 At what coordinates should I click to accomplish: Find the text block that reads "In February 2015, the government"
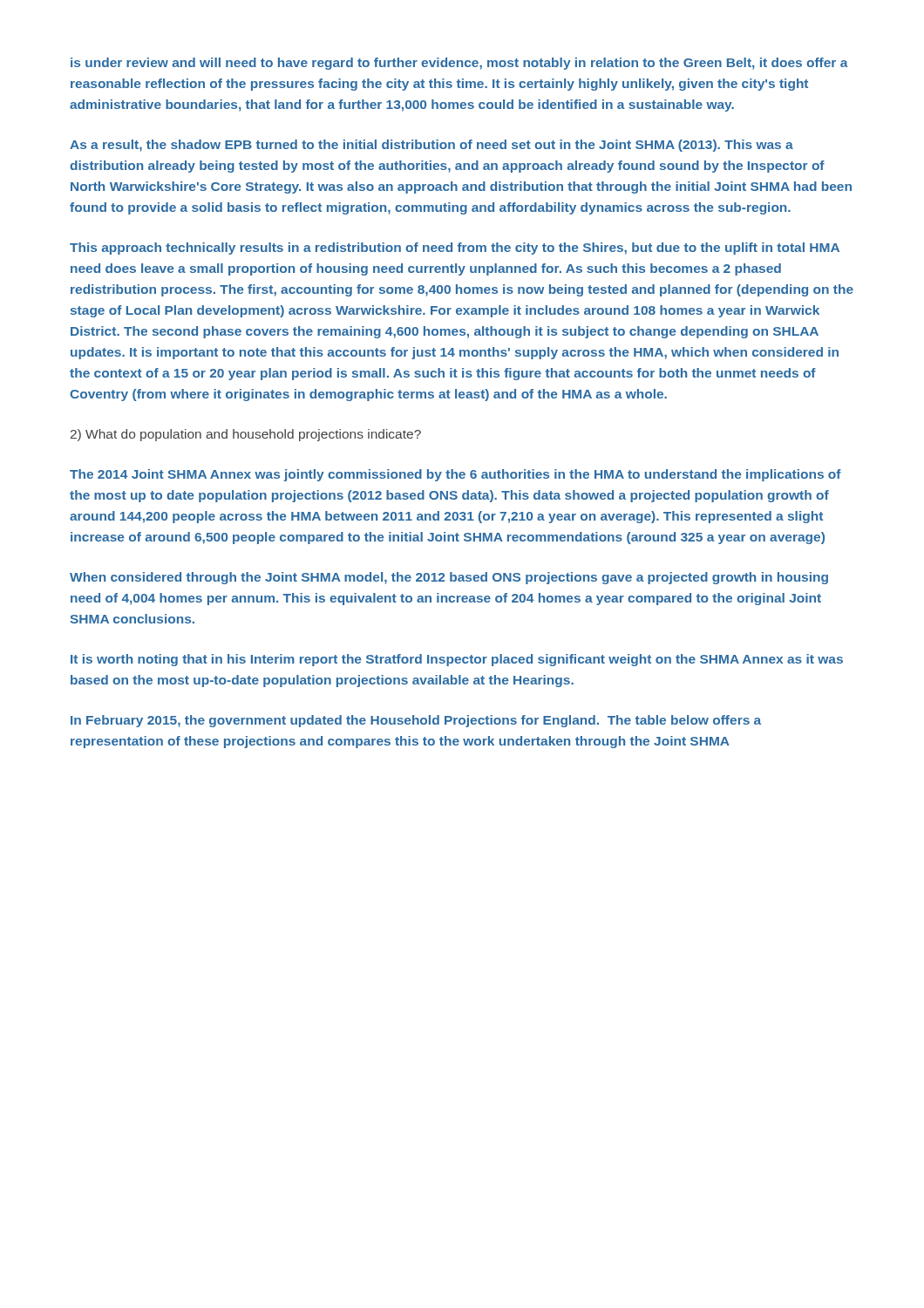(x=415, y=731)
